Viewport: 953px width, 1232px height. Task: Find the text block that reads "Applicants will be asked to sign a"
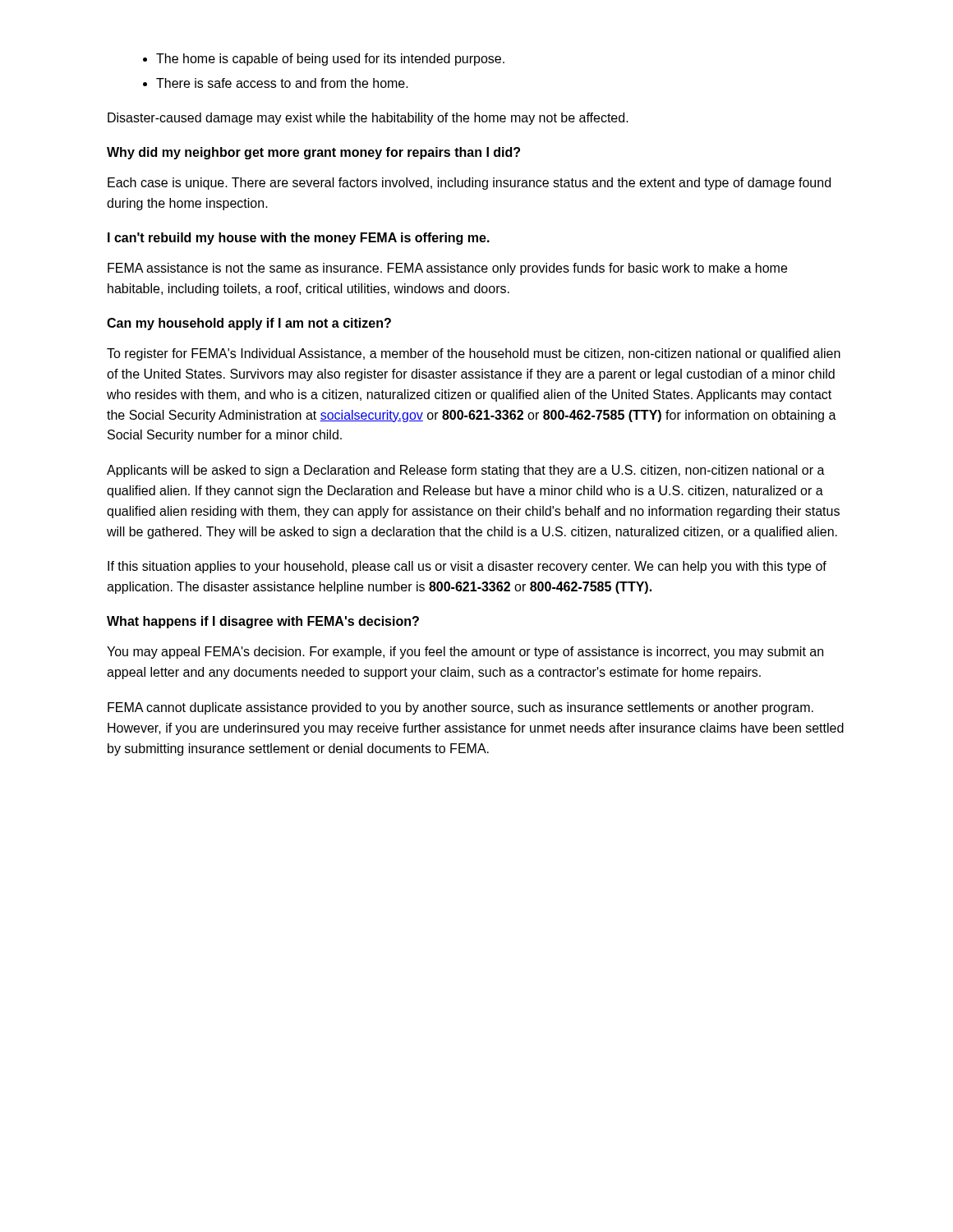pyautogui.click(x=473, y=501)
